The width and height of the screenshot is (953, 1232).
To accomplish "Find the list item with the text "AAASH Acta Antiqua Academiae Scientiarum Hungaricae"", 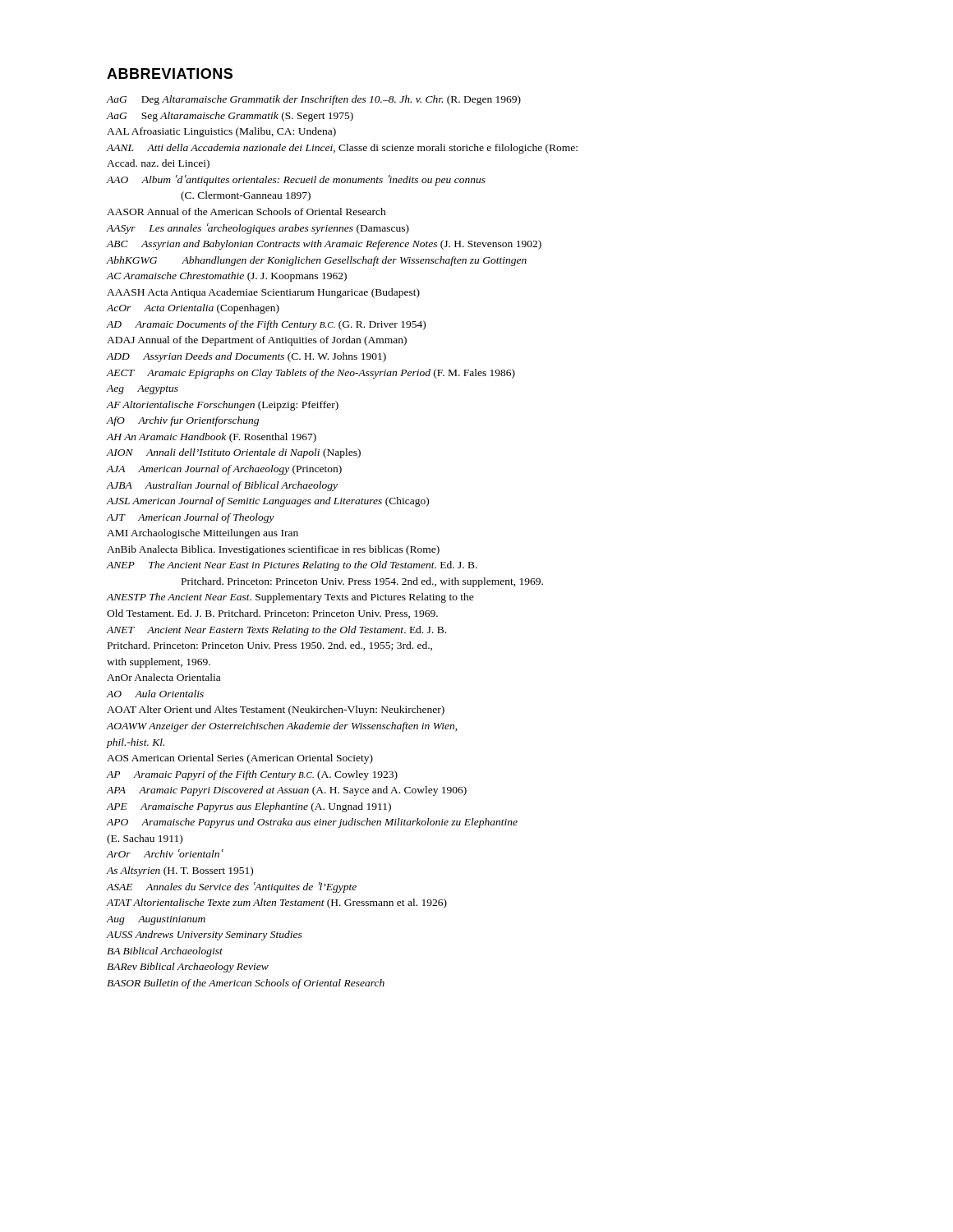I will [x=263, y=292].
